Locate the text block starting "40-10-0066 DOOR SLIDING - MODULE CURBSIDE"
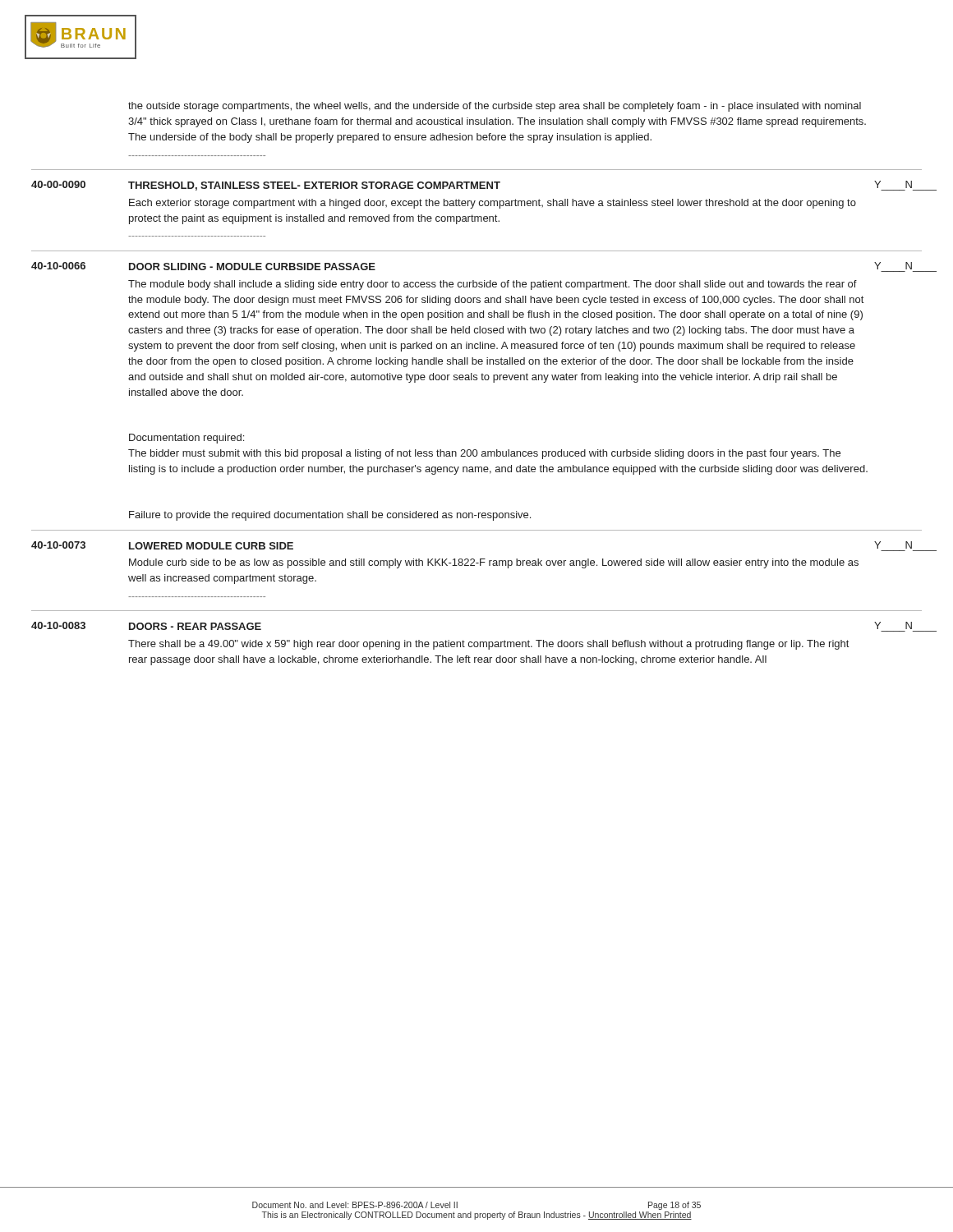The image size is (953, 1232). (x=476, y=330)
